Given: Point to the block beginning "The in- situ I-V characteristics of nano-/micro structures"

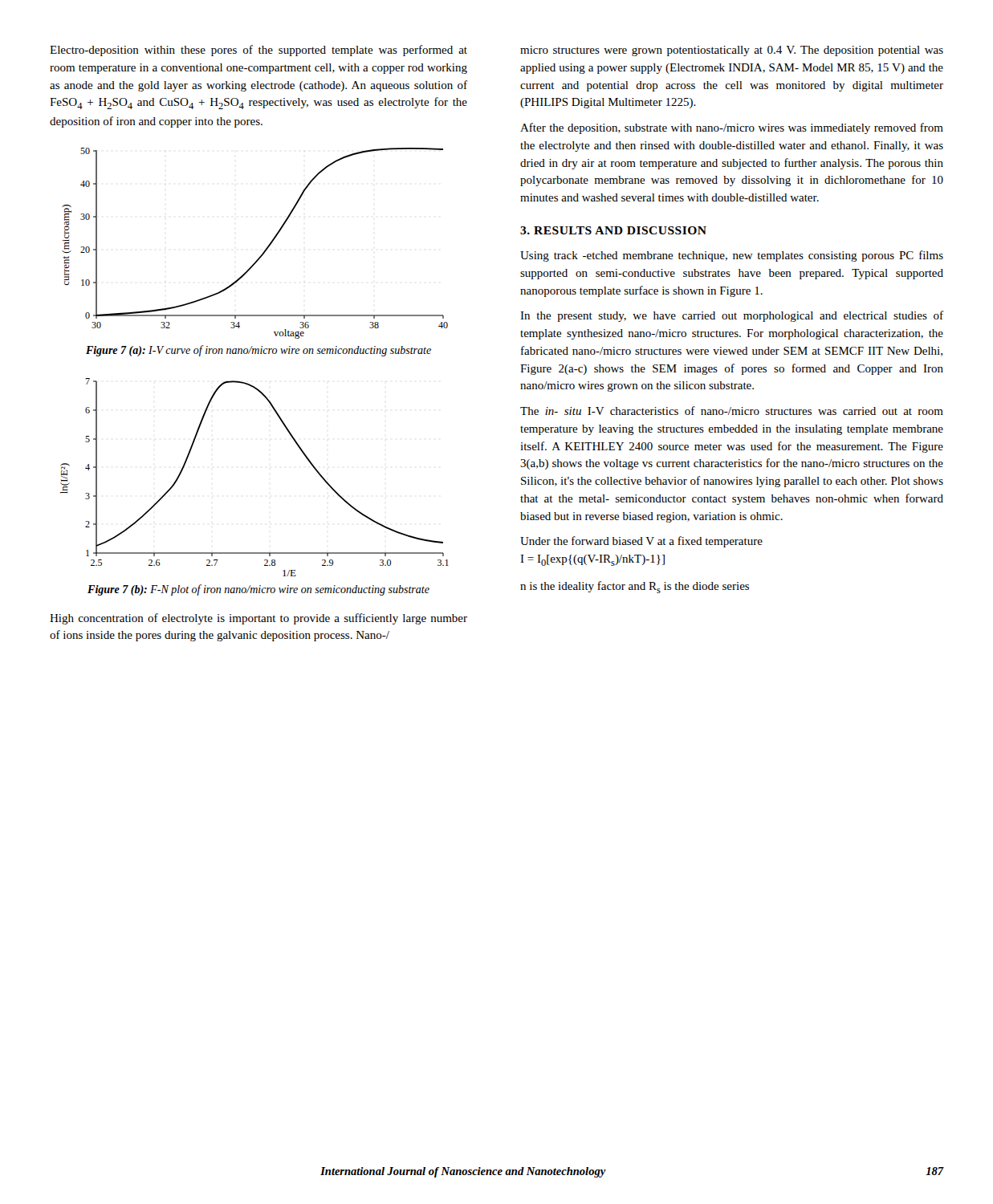Looking at the screenshot, I should click(732, 463).
